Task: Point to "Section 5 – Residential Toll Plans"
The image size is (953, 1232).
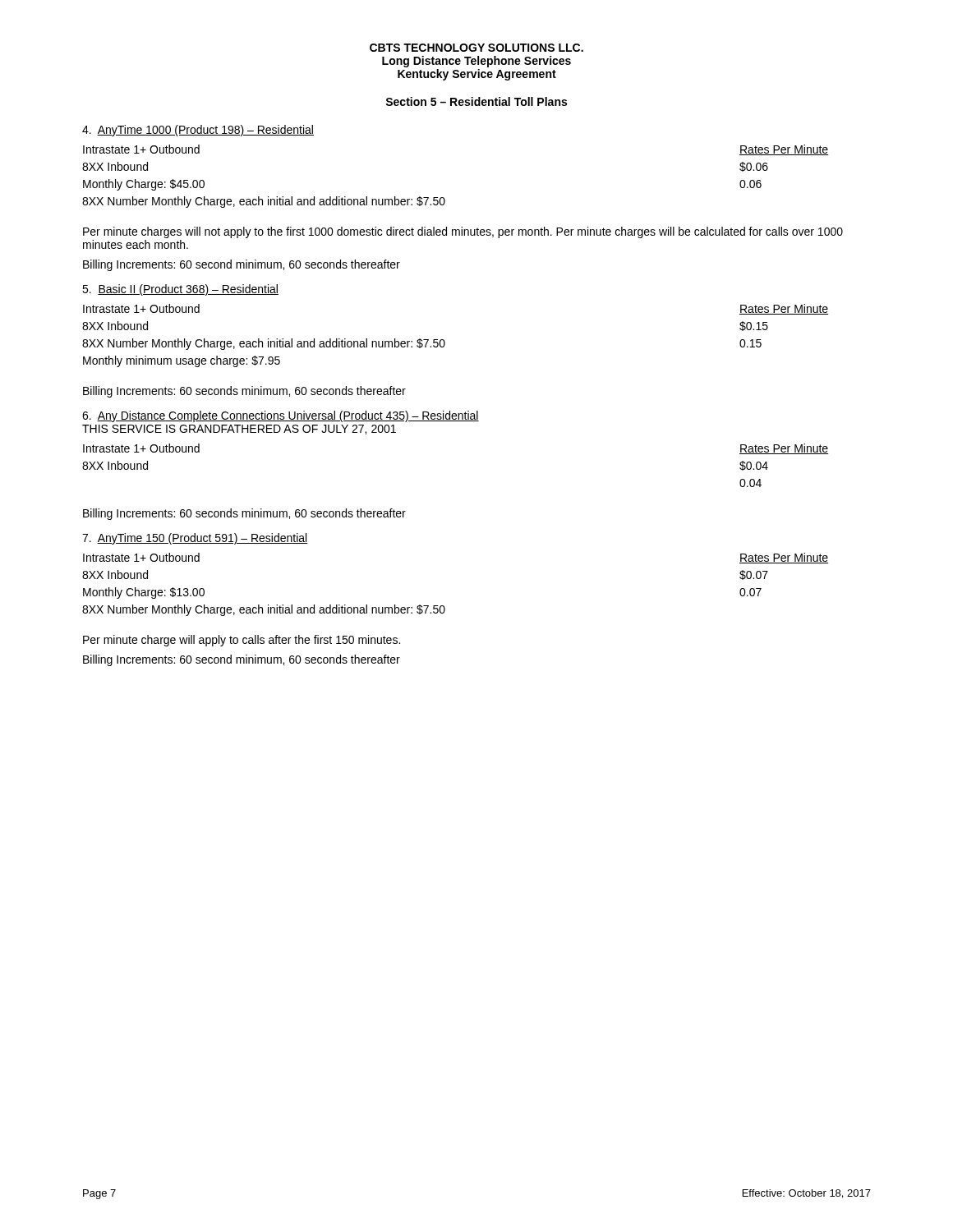Action: click(476, 102)
